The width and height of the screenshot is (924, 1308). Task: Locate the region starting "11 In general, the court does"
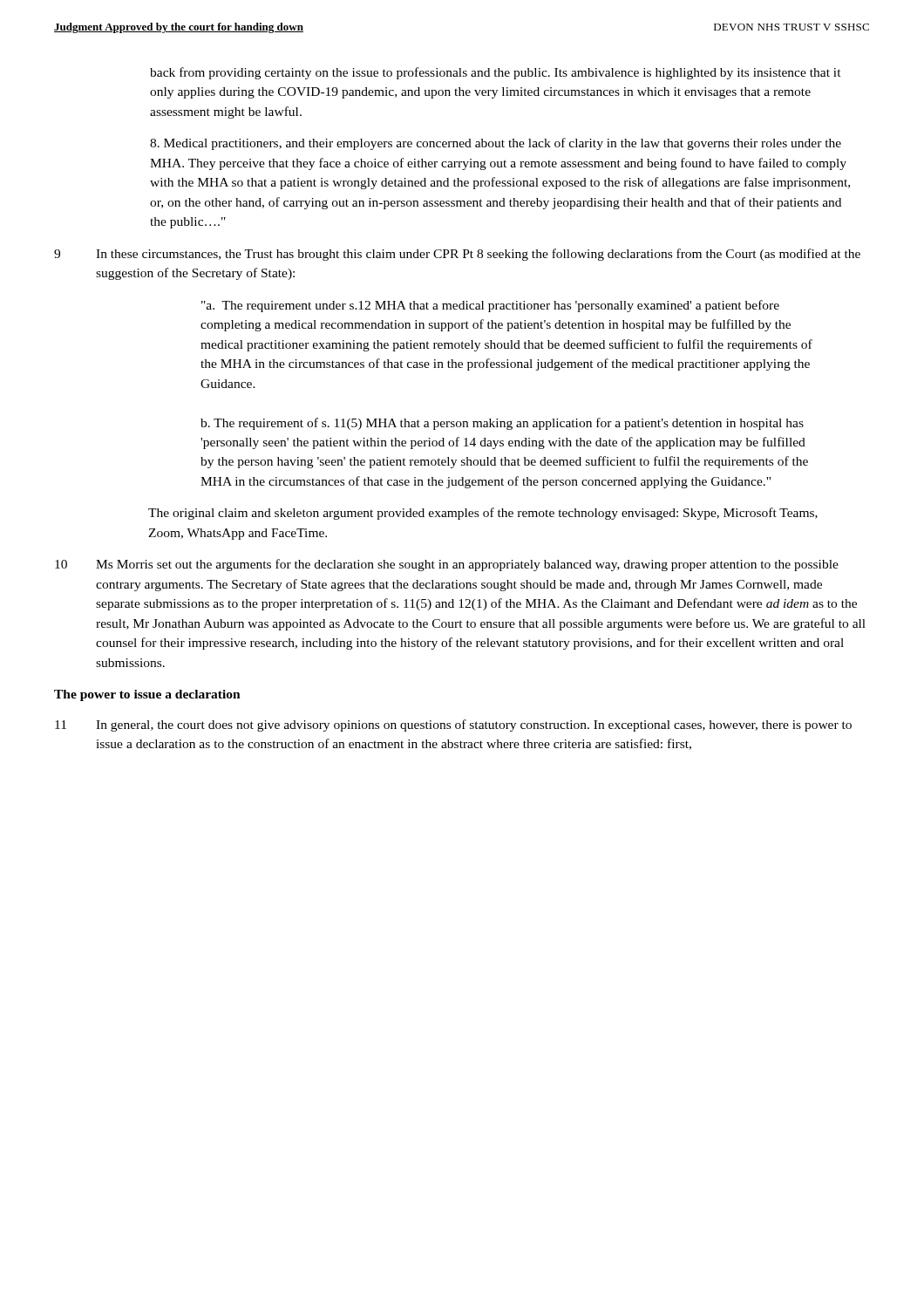point(462,734)
